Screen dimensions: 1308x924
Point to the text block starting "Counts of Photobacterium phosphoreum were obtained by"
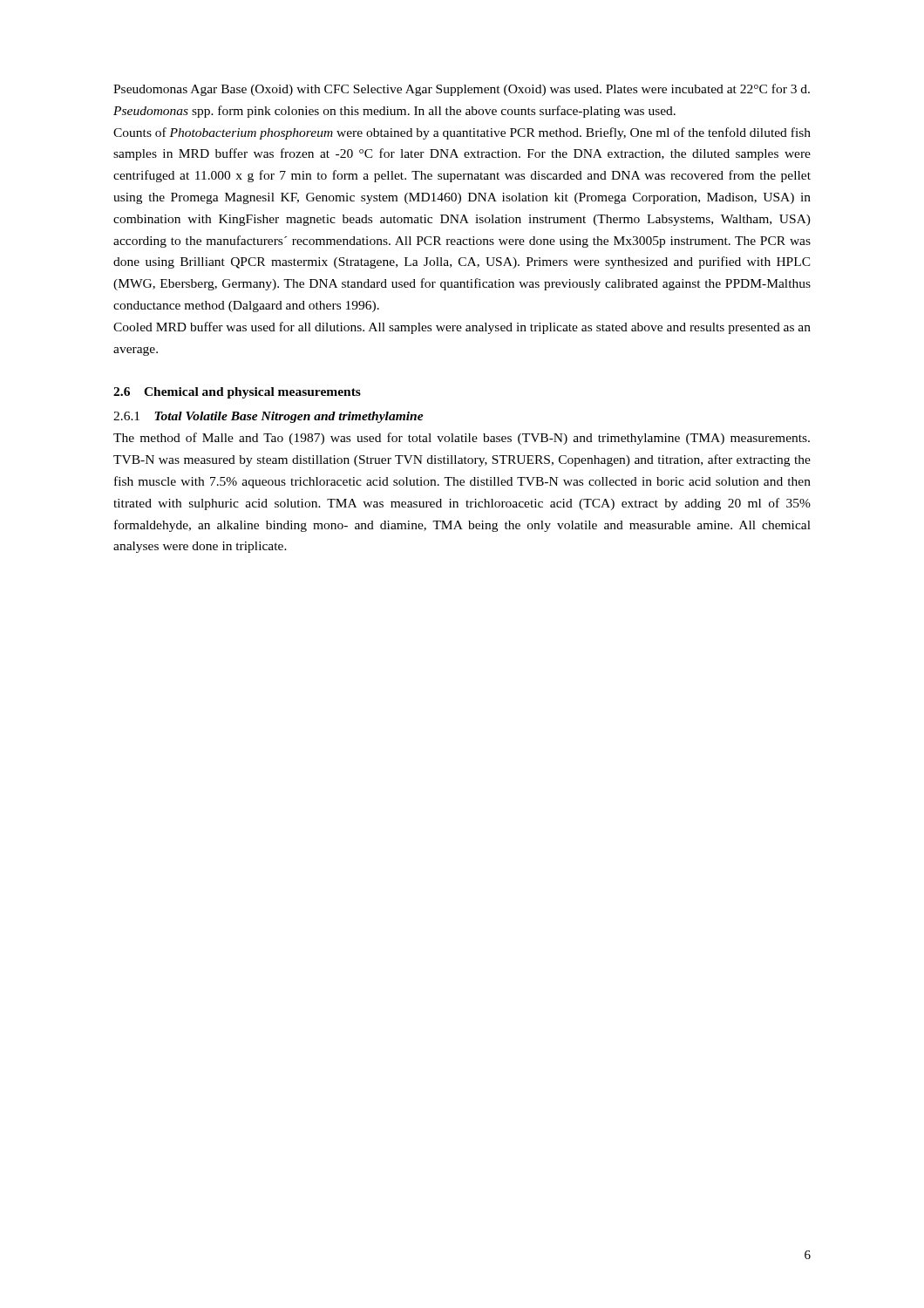462,218
